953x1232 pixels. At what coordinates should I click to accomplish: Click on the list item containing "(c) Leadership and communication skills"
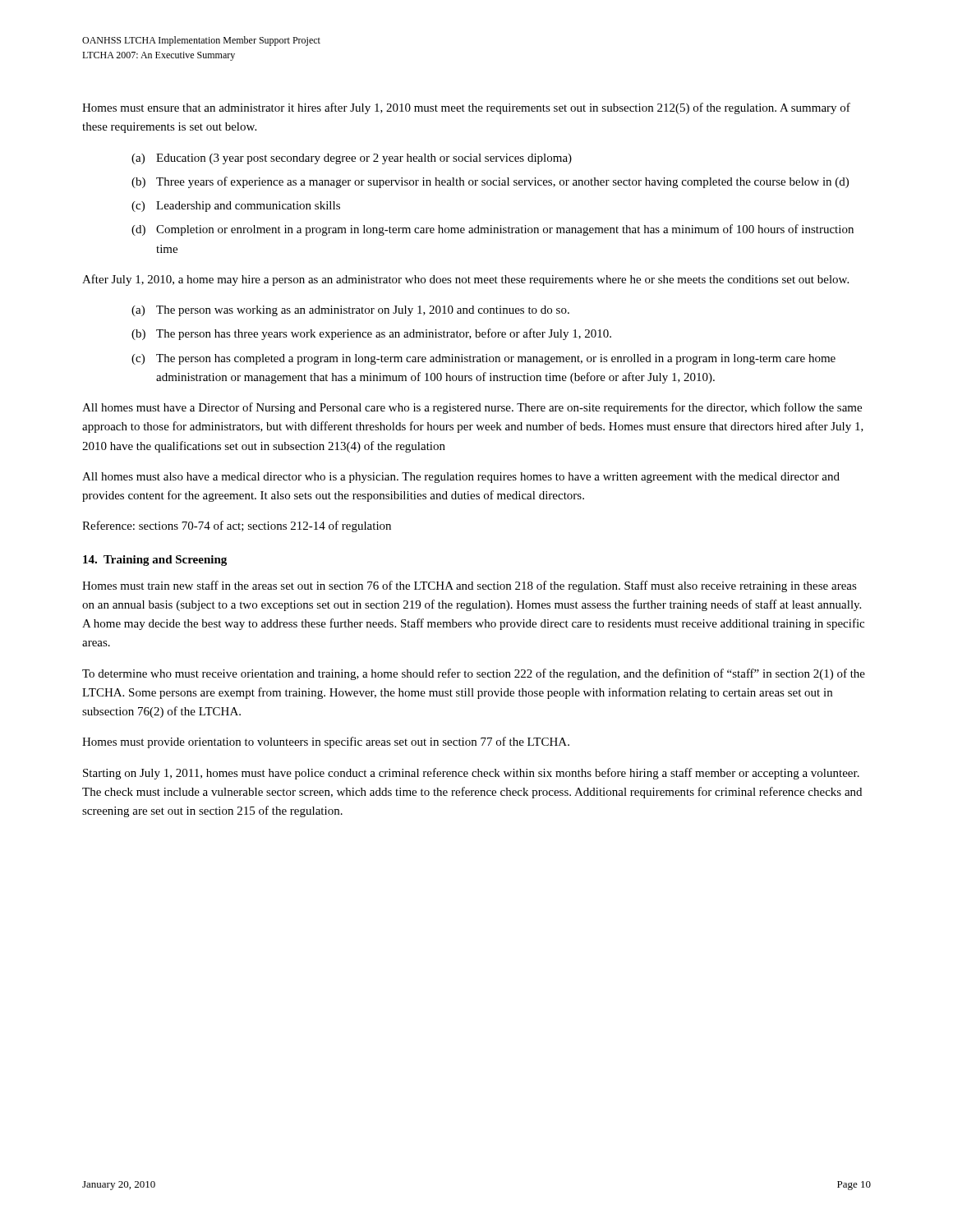[236, 207]
